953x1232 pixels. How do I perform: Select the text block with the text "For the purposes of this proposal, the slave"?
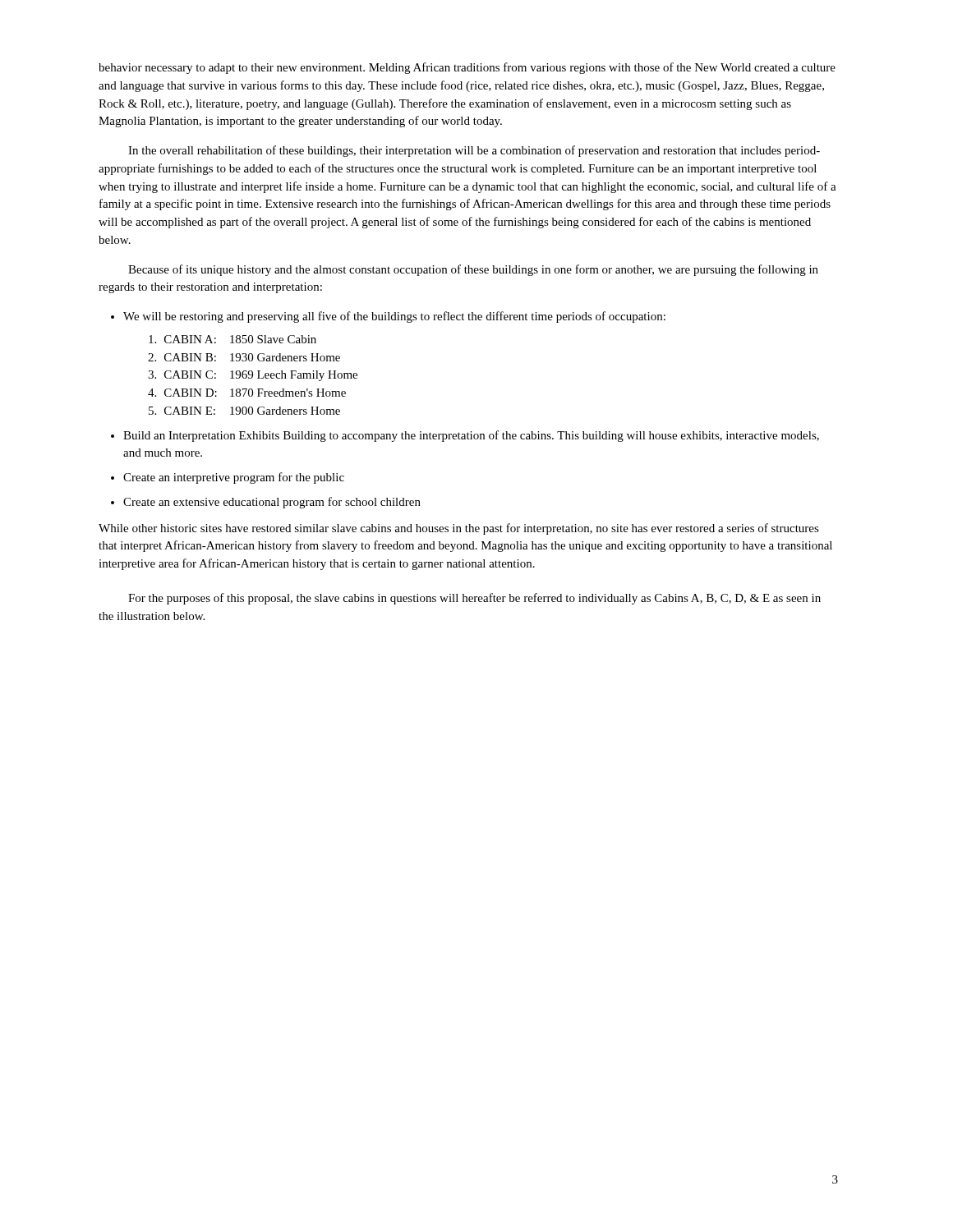pyautogui.click(x=468, y=607)
